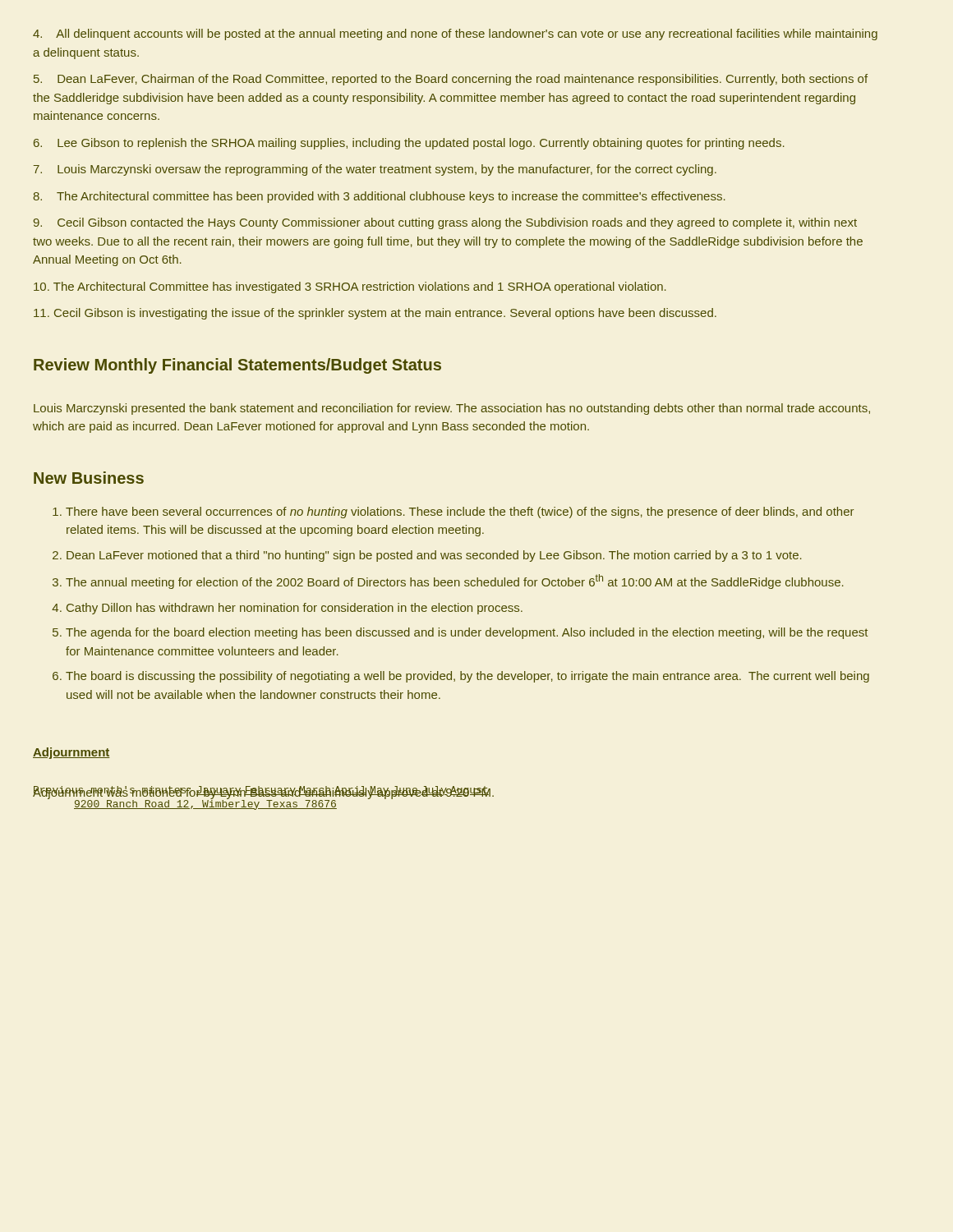953x1232 pixels.
Task: Select the list item that says "5. Dean LaFever, Chairman of the Road Committee,"
Action: point(450,97)
